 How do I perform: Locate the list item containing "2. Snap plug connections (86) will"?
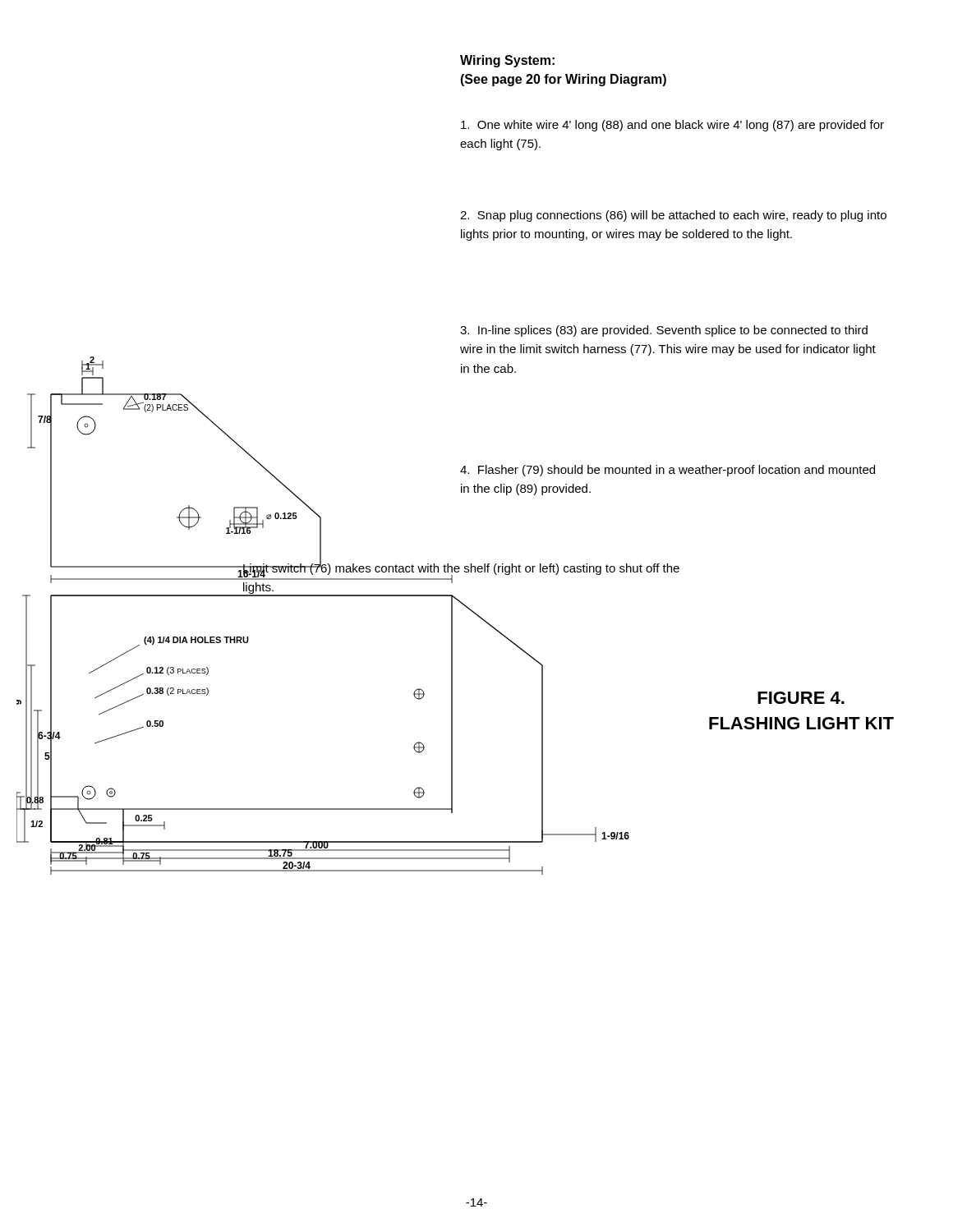[673, 224]
